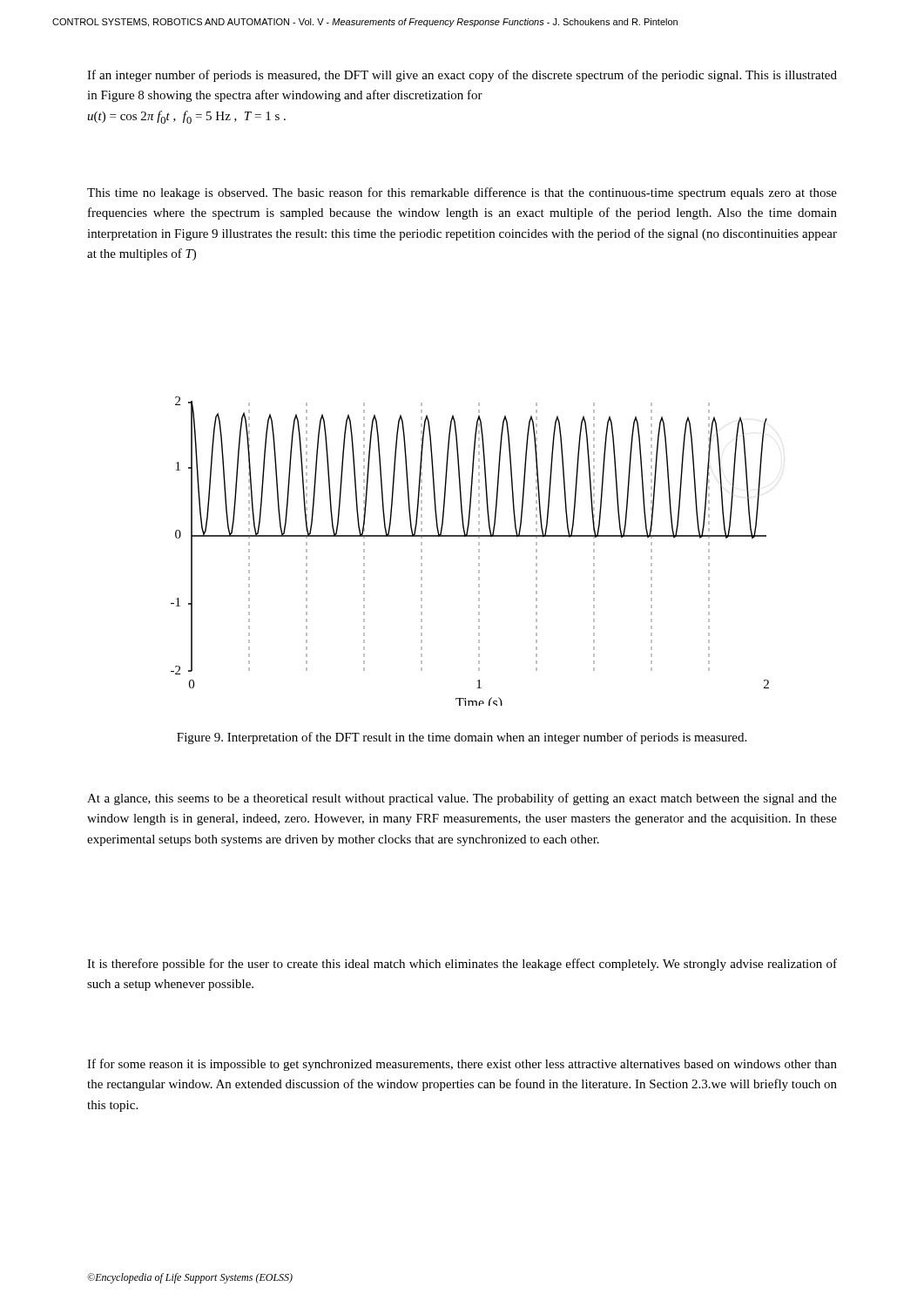Select the passage starting "At a glance, this seems to"
The image size is (924, 1307).
[462, 818]
